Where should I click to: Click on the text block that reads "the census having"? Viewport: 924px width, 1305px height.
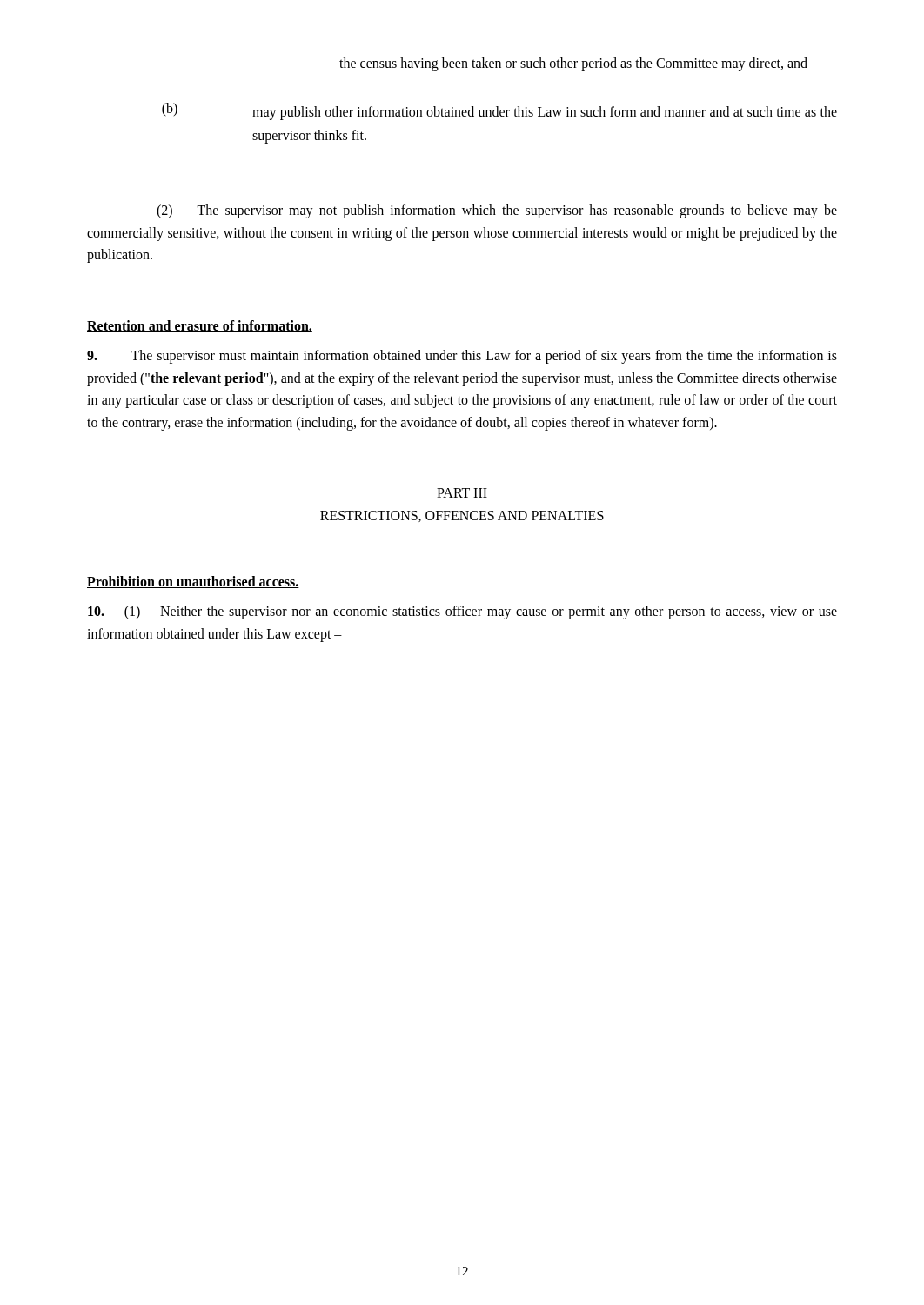(573, 63)
